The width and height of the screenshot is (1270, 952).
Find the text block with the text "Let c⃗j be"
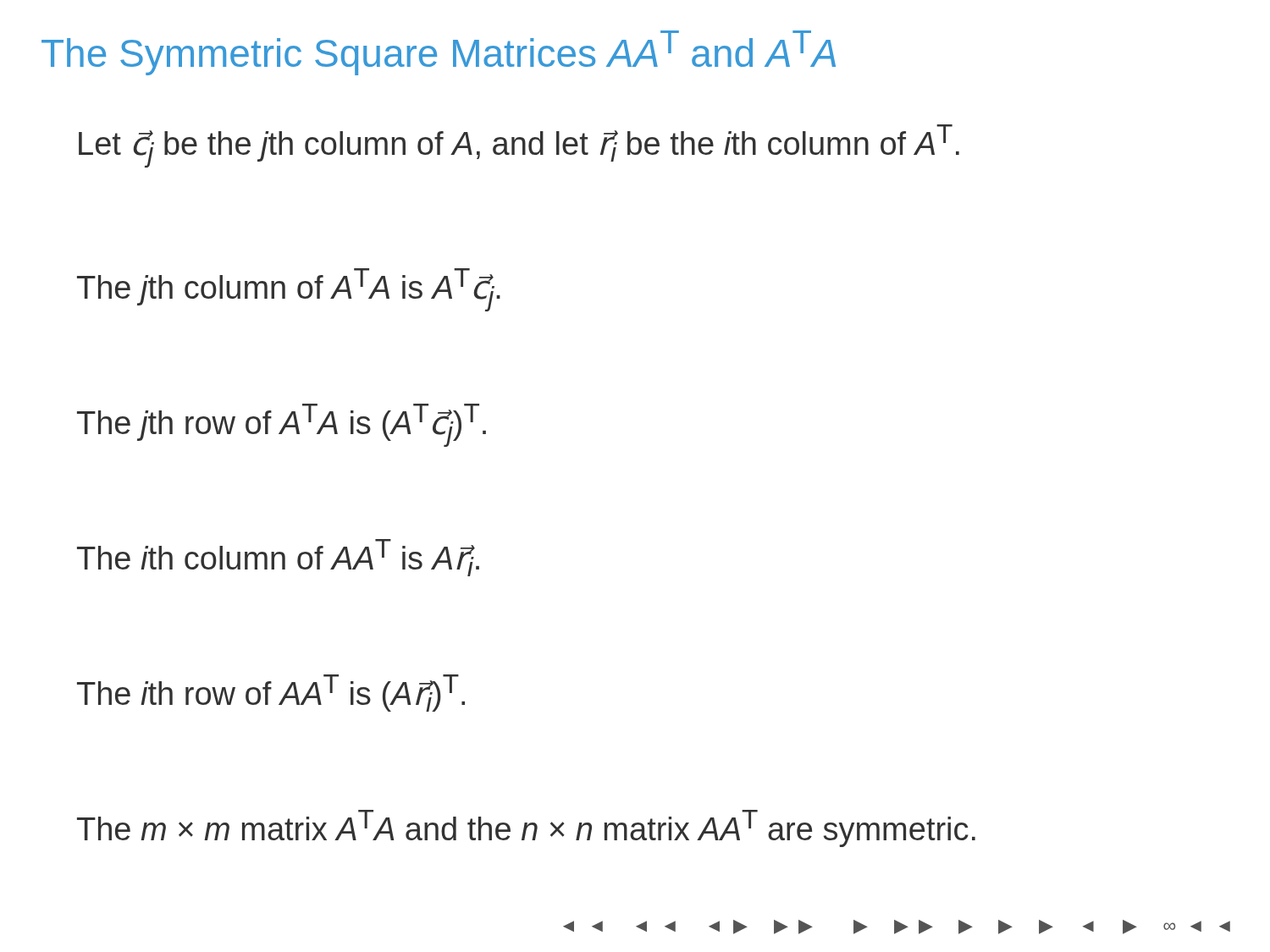coord(519,143)
